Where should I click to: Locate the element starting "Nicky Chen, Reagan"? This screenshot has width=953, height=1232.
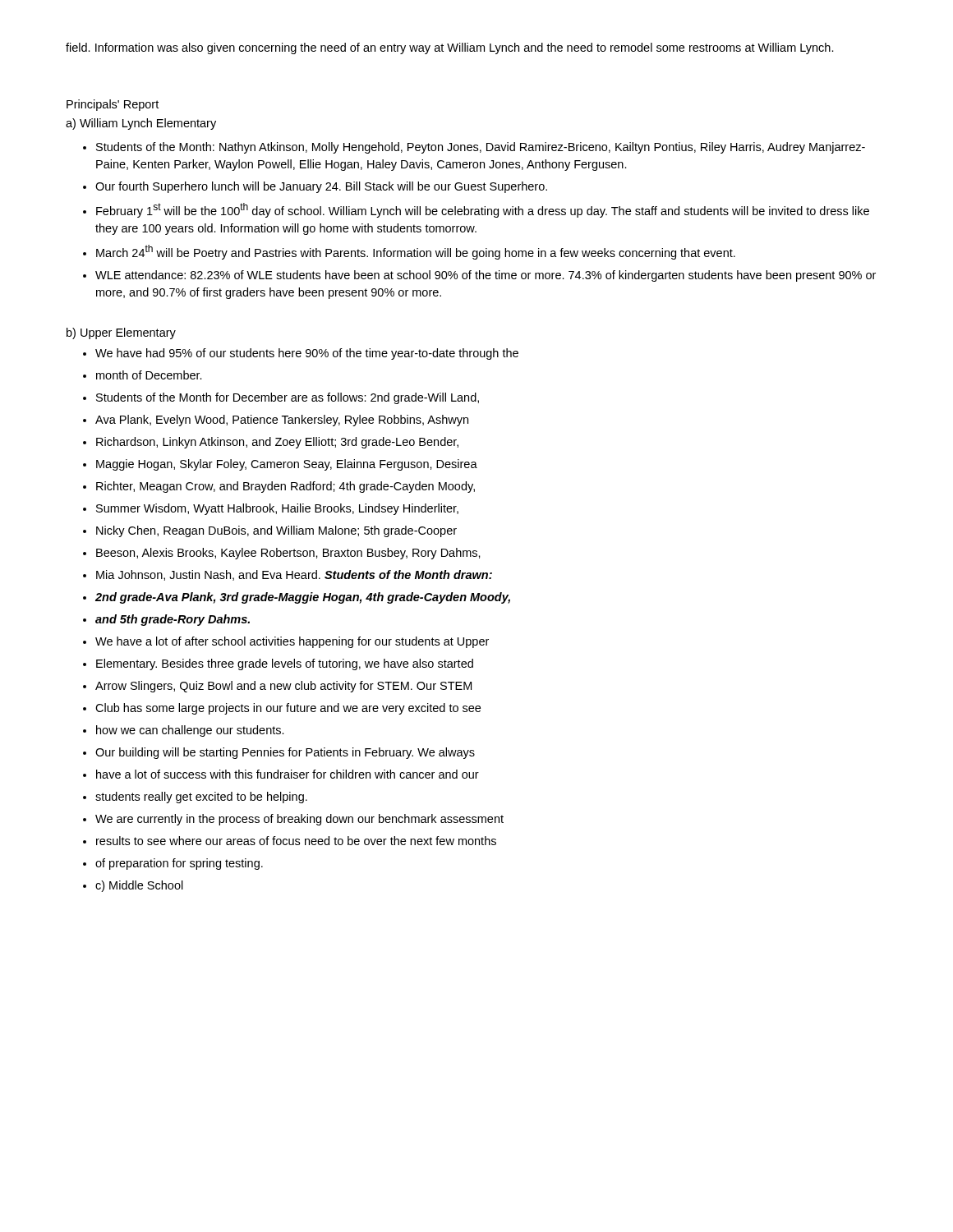(x=276, y=531)
